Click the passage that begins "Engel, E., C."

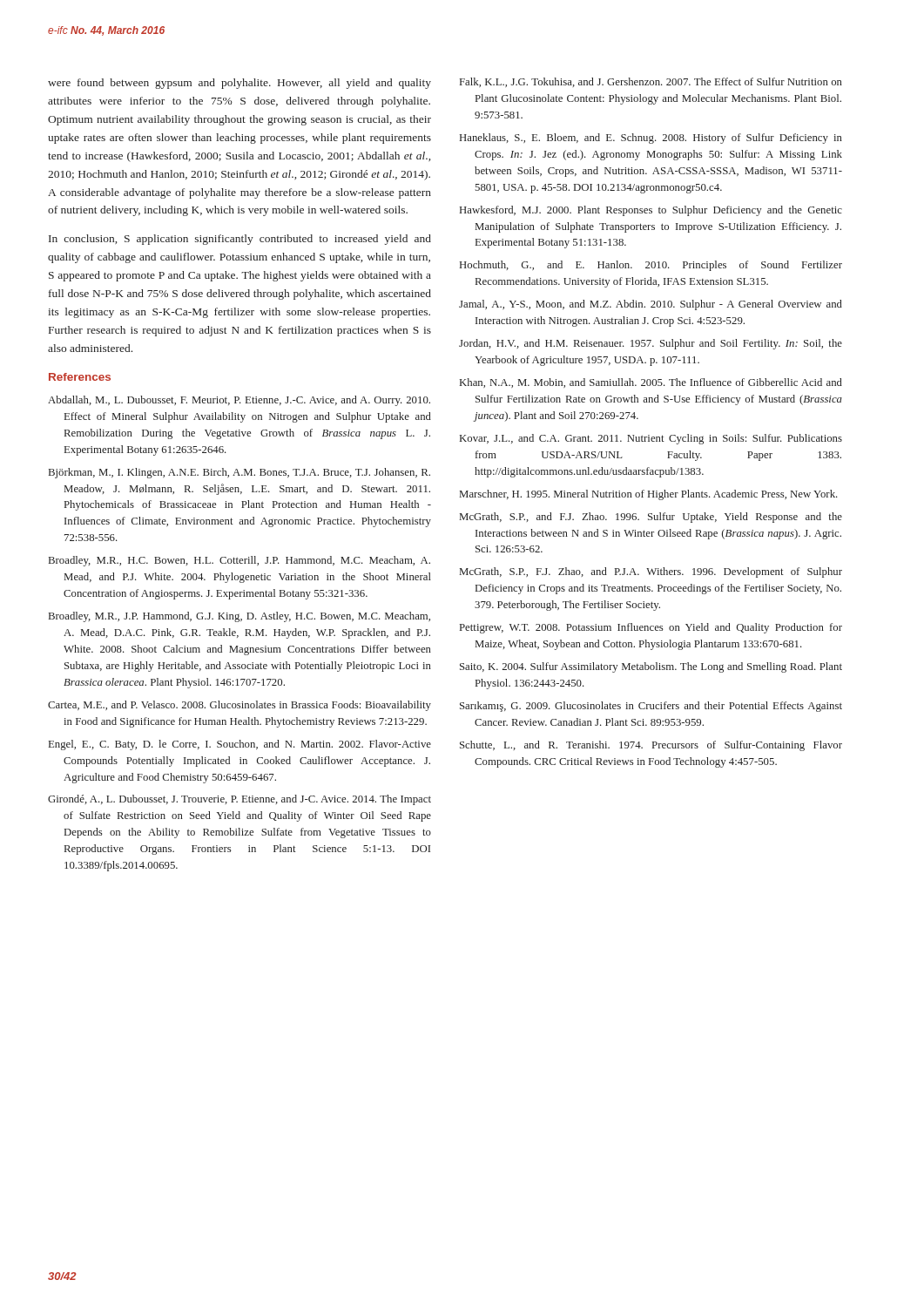[239, 760]
